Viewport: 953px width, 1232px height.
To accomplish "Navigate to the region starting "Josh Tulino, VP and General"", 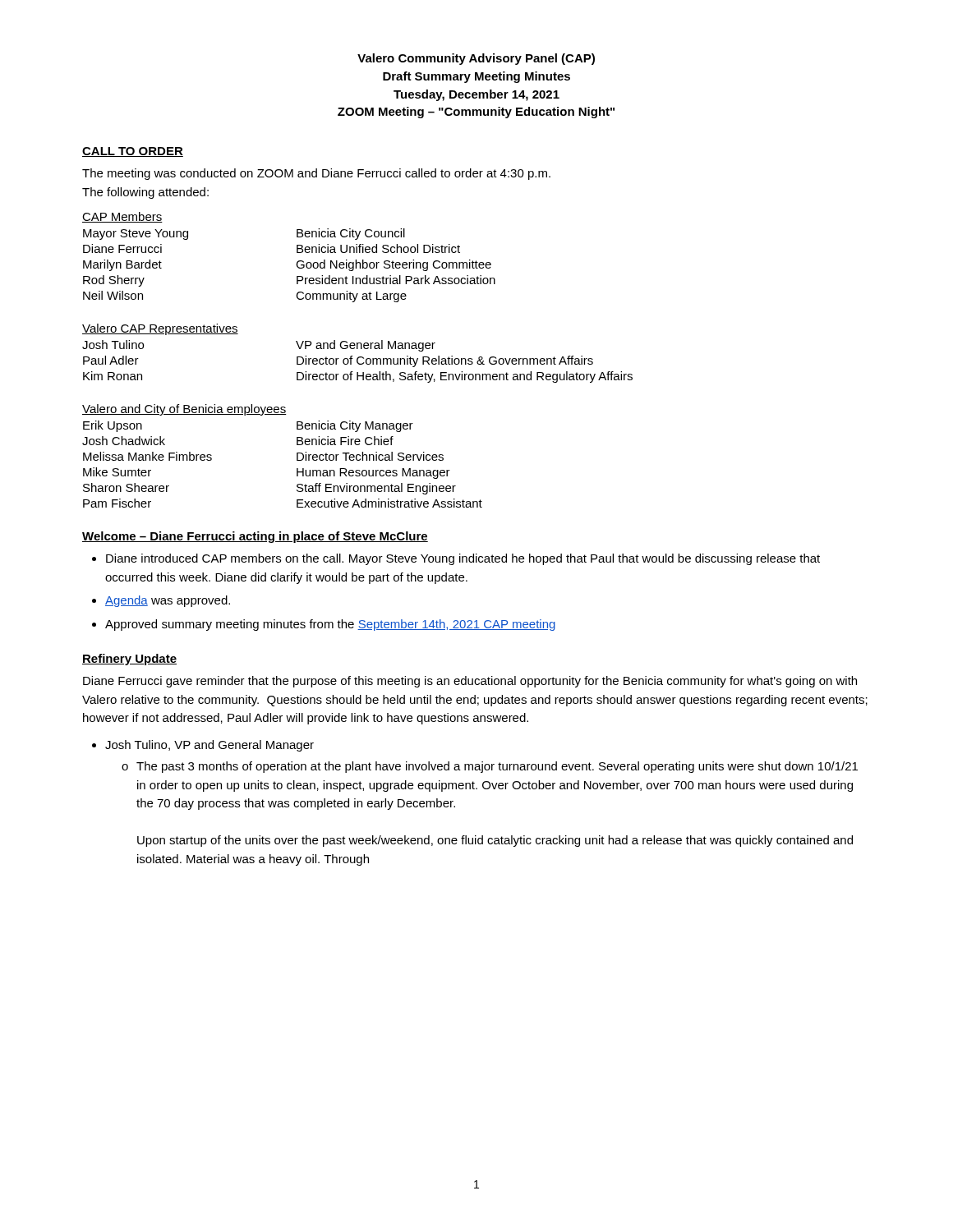I will tap(209, 746).
